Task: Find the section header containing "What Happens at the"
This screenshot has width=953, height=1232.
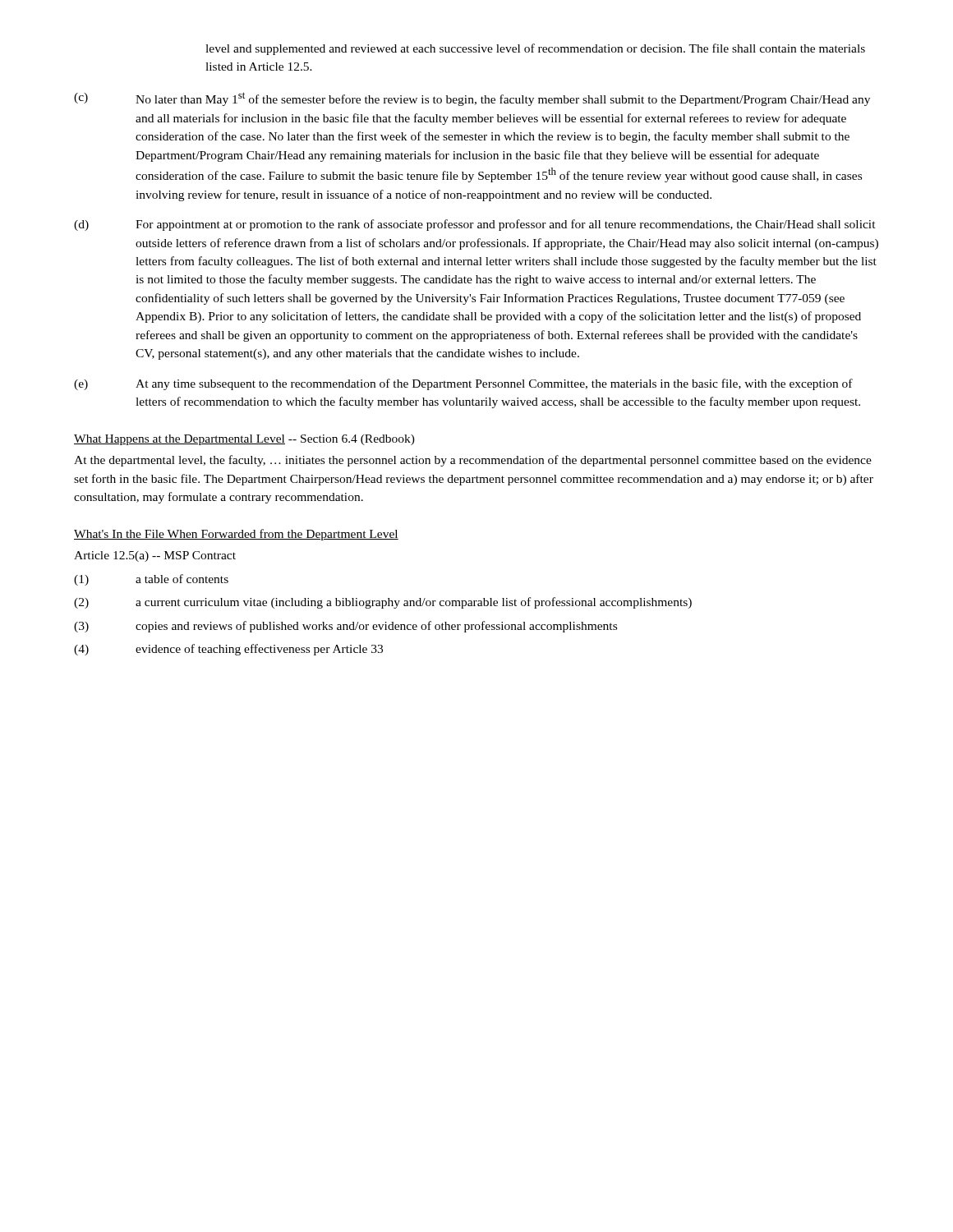Action: tap(244, 438)
